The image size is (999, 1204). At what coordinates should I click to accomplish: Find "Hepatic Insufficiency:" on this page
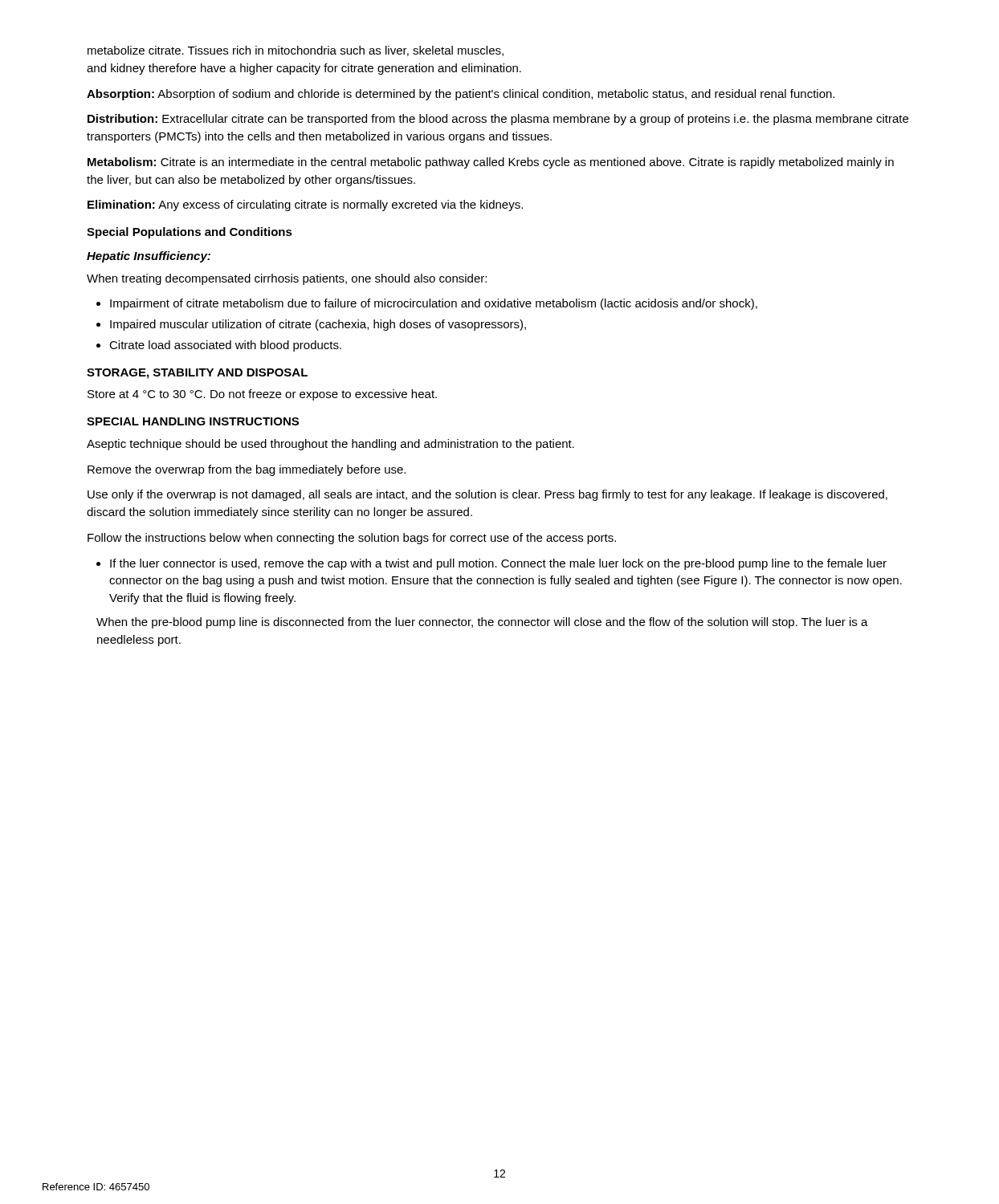click(149, 257)
